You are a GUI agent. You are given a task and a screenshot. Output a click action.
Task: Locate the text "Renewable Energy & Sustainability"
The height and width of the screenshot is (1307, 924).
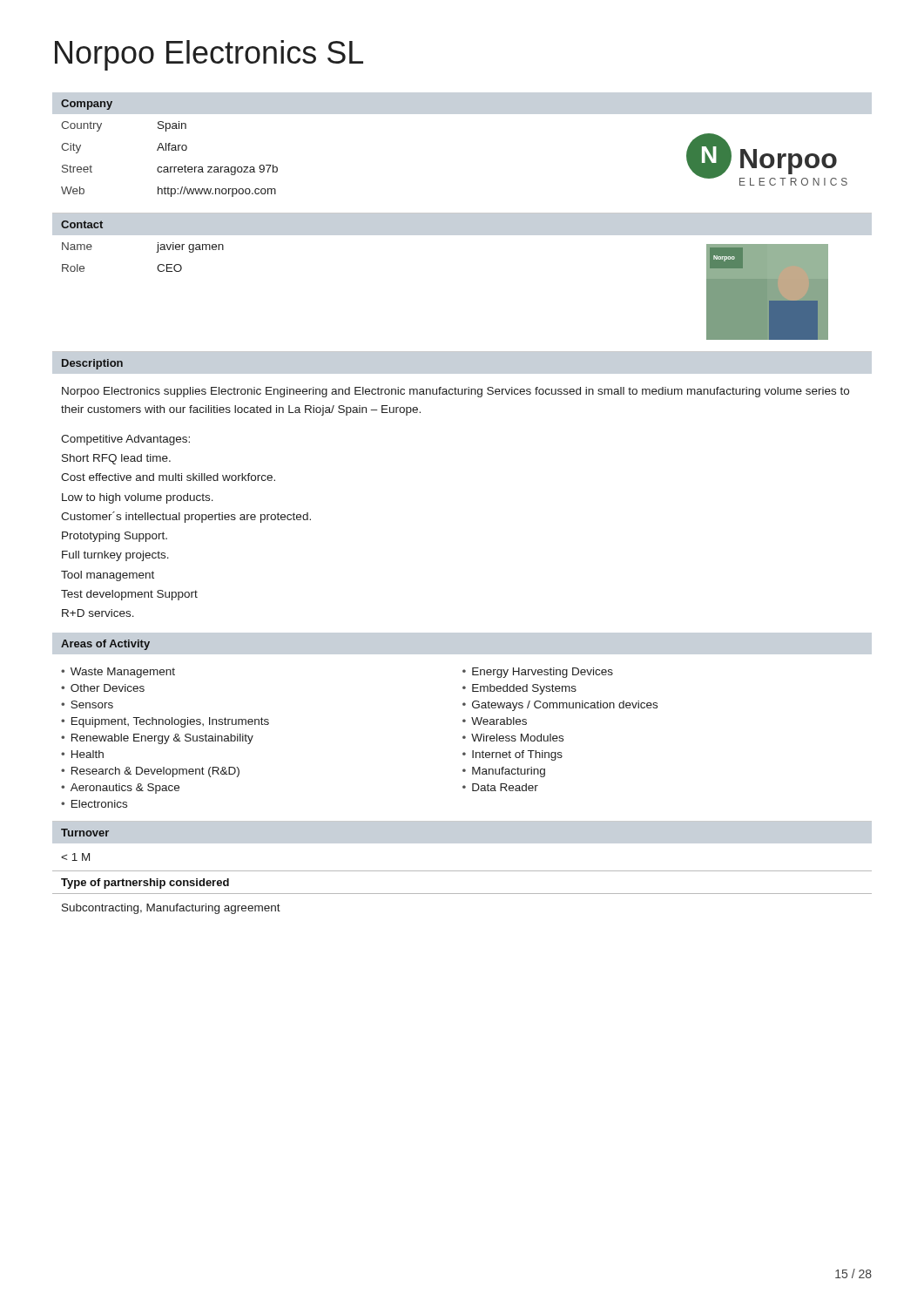coord(162,737)
